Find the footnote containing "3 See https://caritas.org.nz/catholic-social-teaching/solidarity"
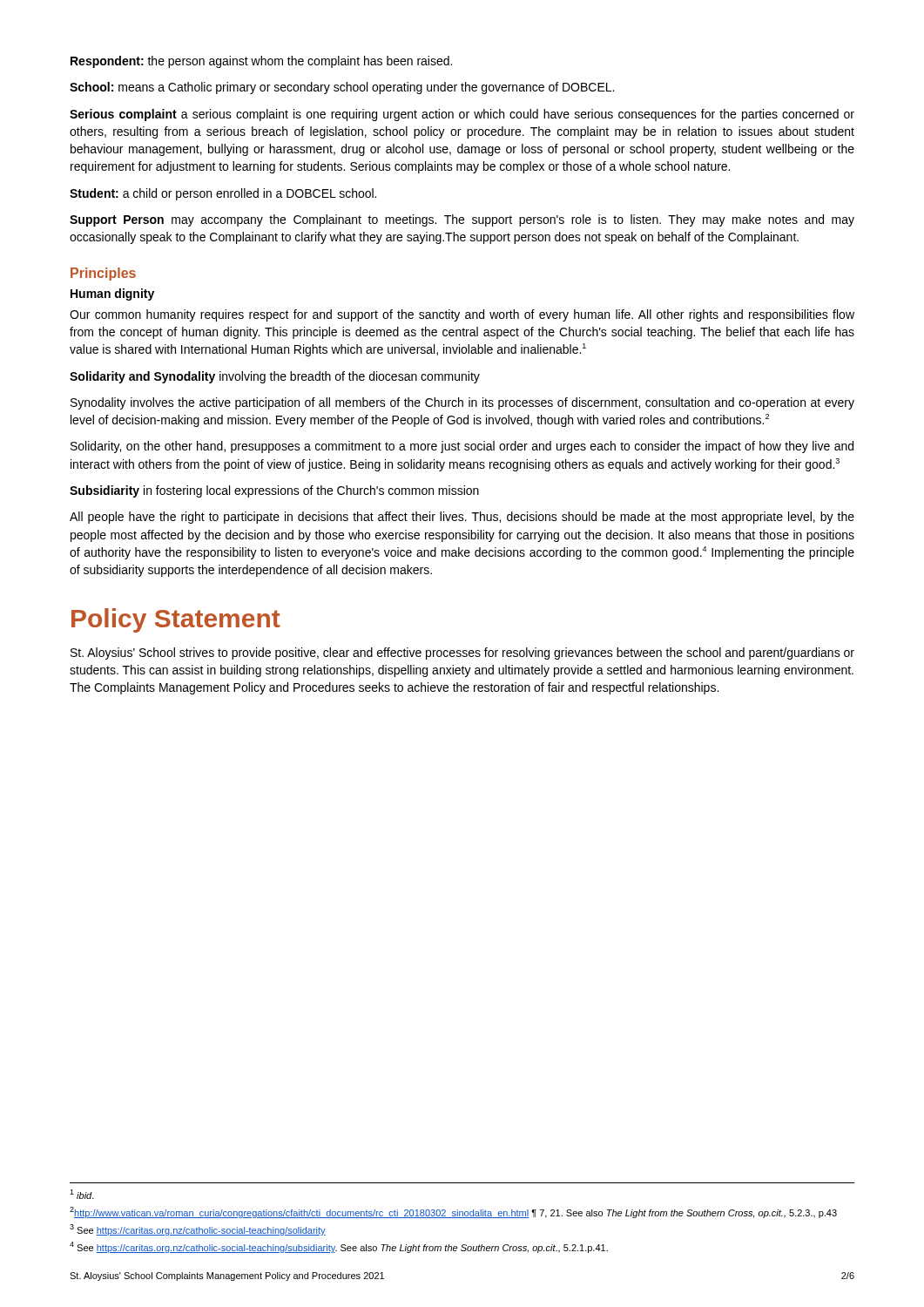924x1307 pixels. pos(198,1229)
